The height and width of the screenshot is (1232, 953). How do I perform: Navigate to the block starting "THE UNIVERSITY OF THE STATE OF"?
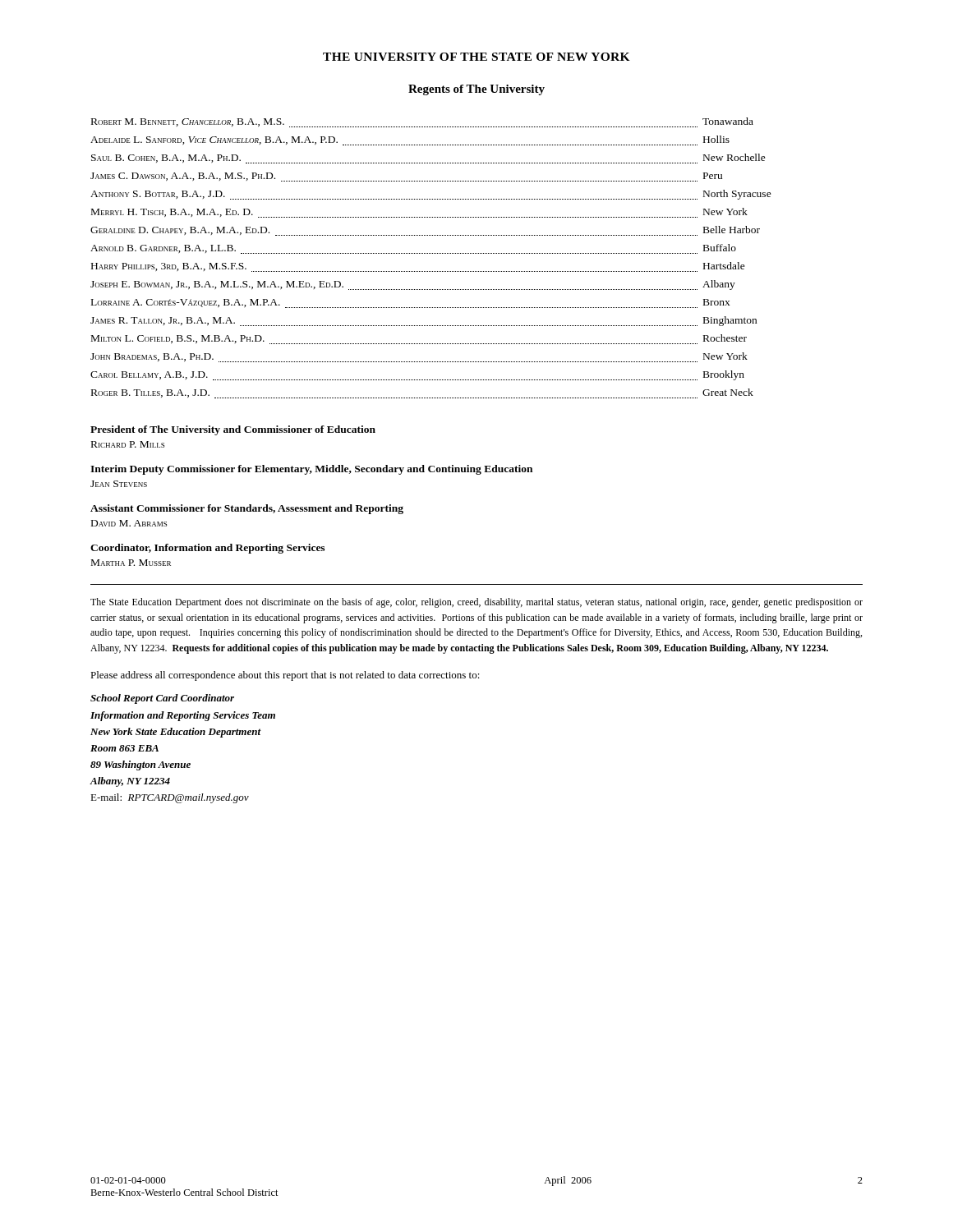pyautogui.click(x=476, y=56)
